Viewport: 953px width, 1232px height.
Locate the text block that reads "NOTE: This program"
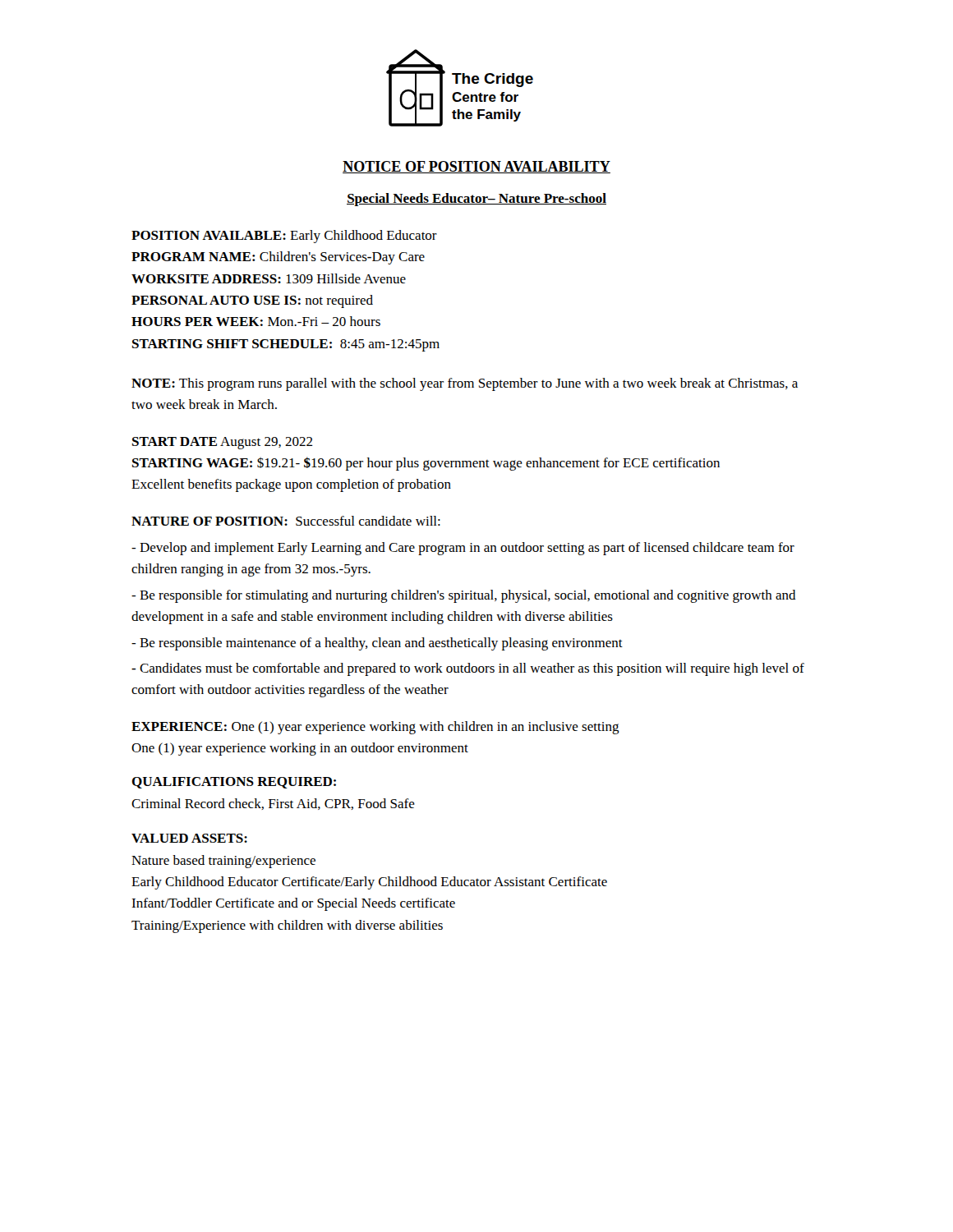tap(476, 395)
